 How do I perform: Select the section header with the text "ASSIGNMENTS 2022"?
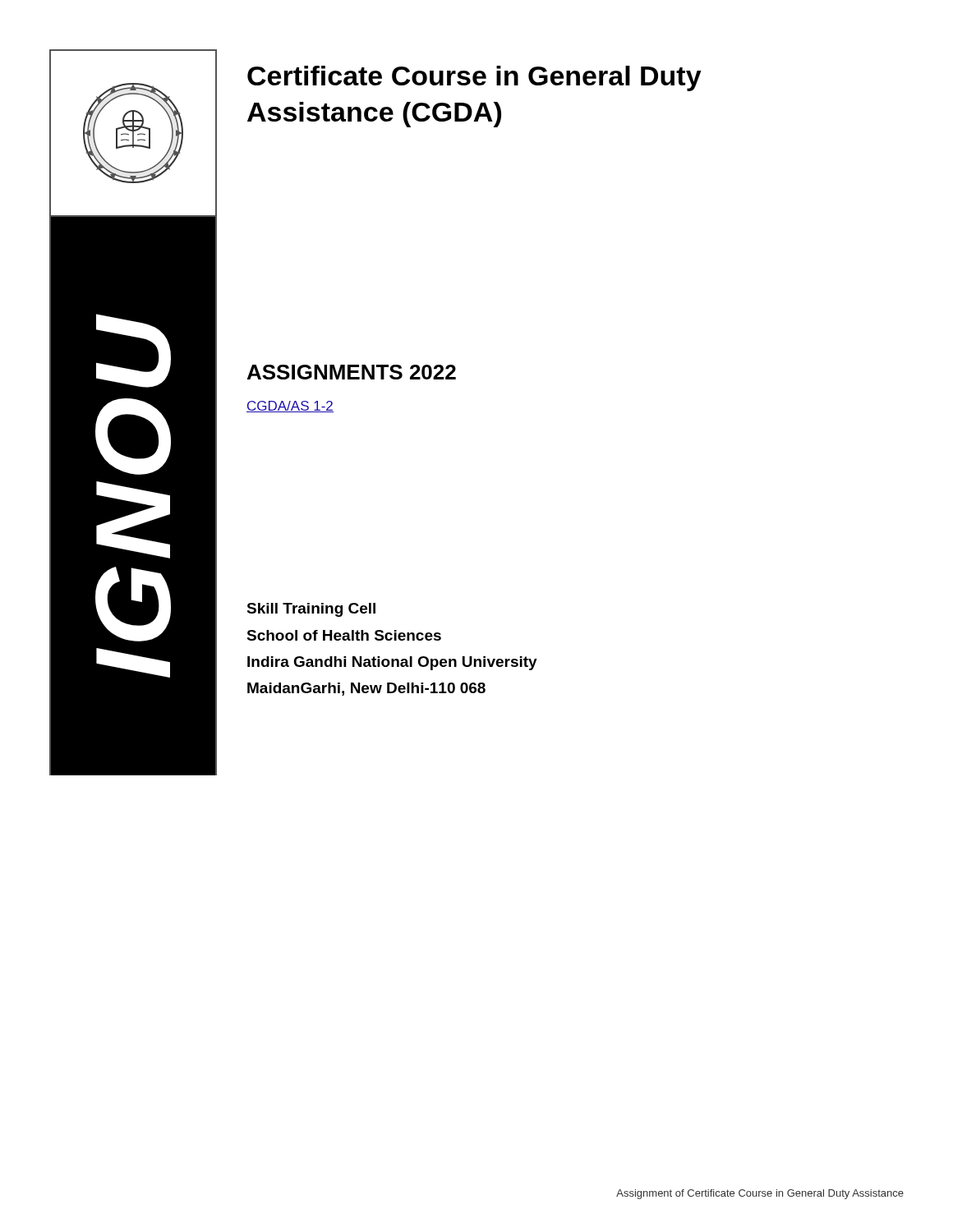tap(352, 372)
